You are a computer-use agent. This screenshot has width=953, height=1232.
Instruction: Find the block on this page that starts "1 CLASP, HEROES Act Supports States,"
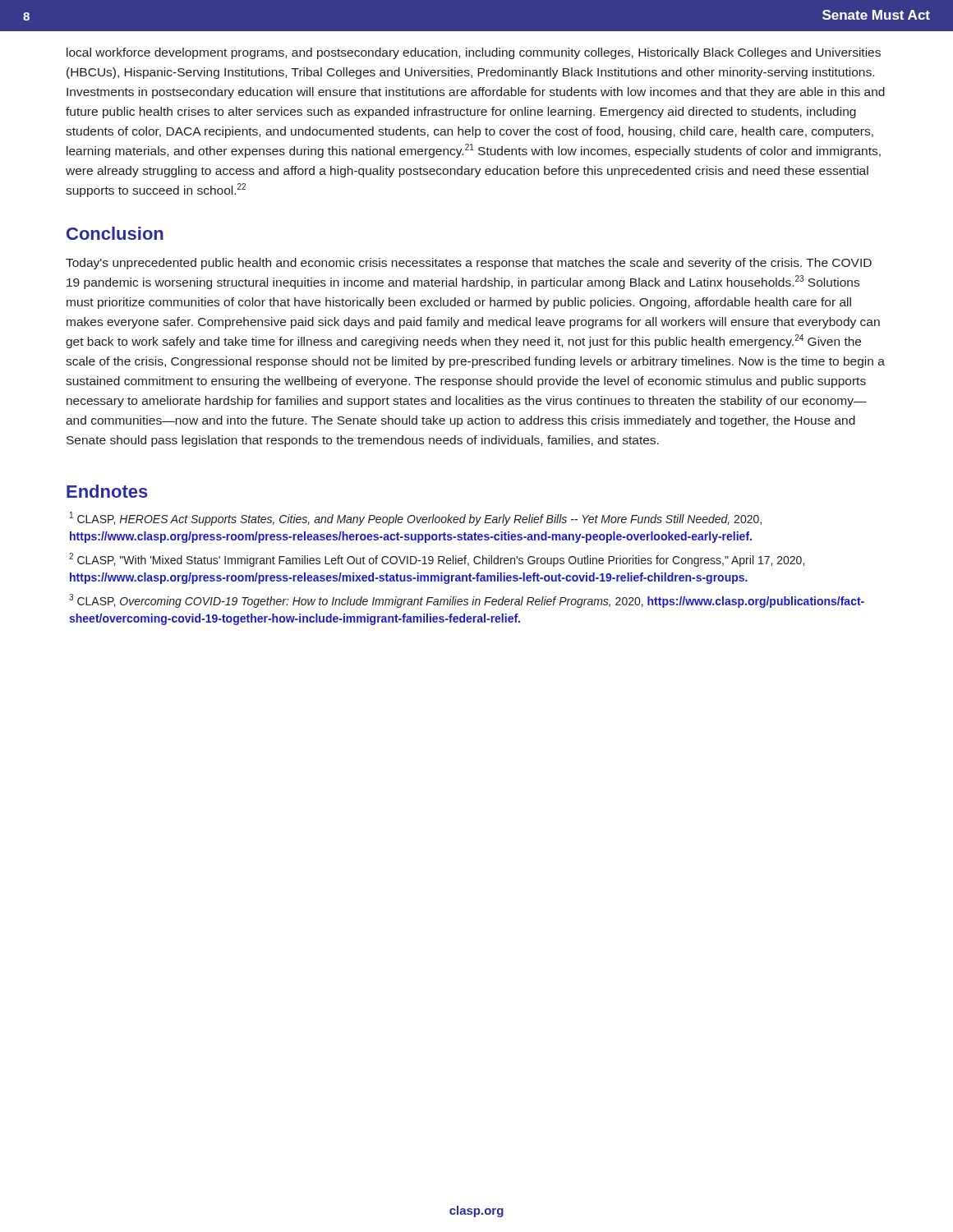(x=416, y=527)
